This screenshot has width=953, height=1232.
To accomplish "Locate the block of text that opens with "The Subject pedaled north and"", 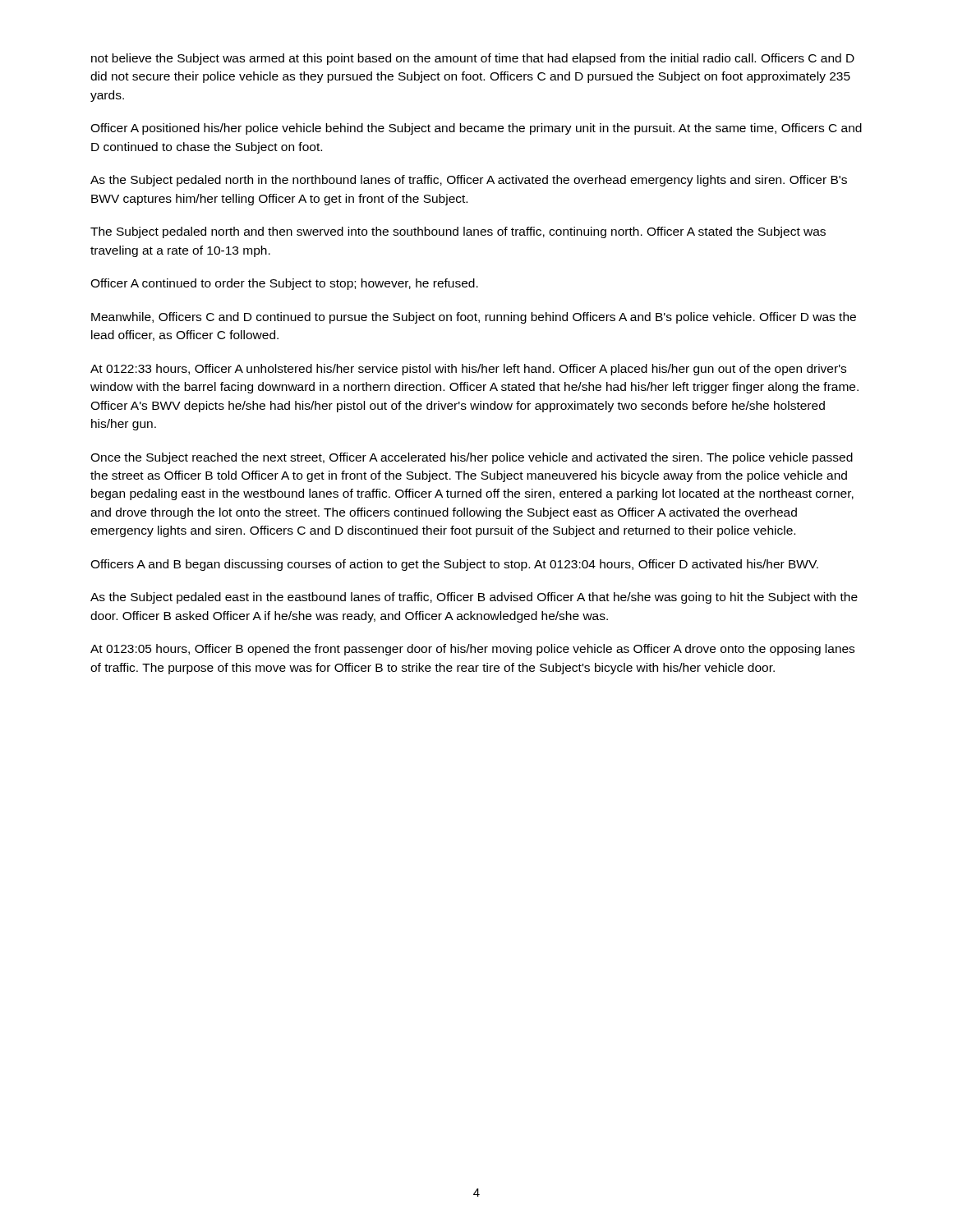I will tap(458, 241).
